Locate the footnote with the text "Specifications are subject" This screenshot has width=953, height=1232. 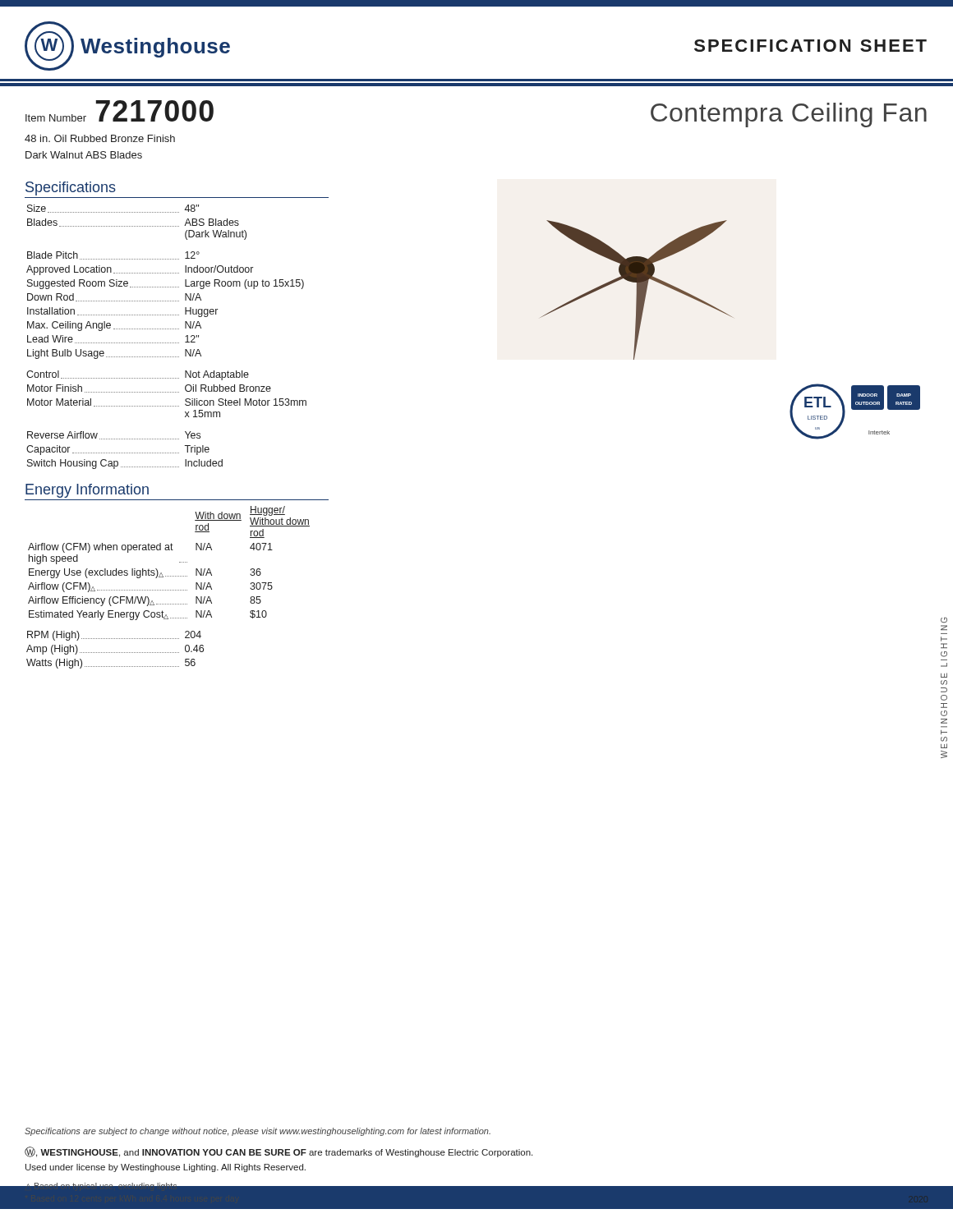tap(258, 1131)
